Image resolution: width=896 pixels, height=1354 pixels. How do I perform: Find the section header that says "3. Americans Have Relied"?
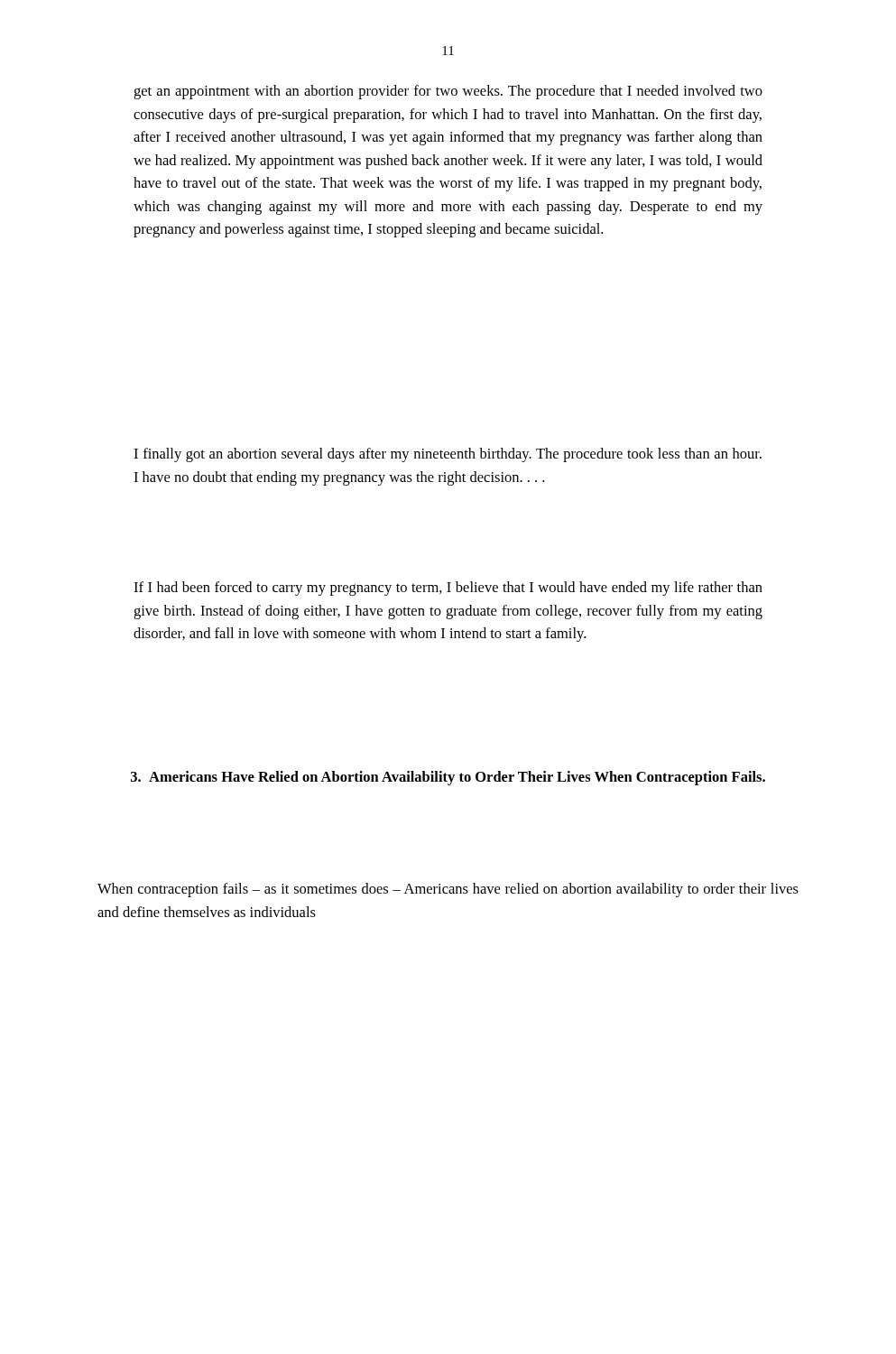(448, 777)
